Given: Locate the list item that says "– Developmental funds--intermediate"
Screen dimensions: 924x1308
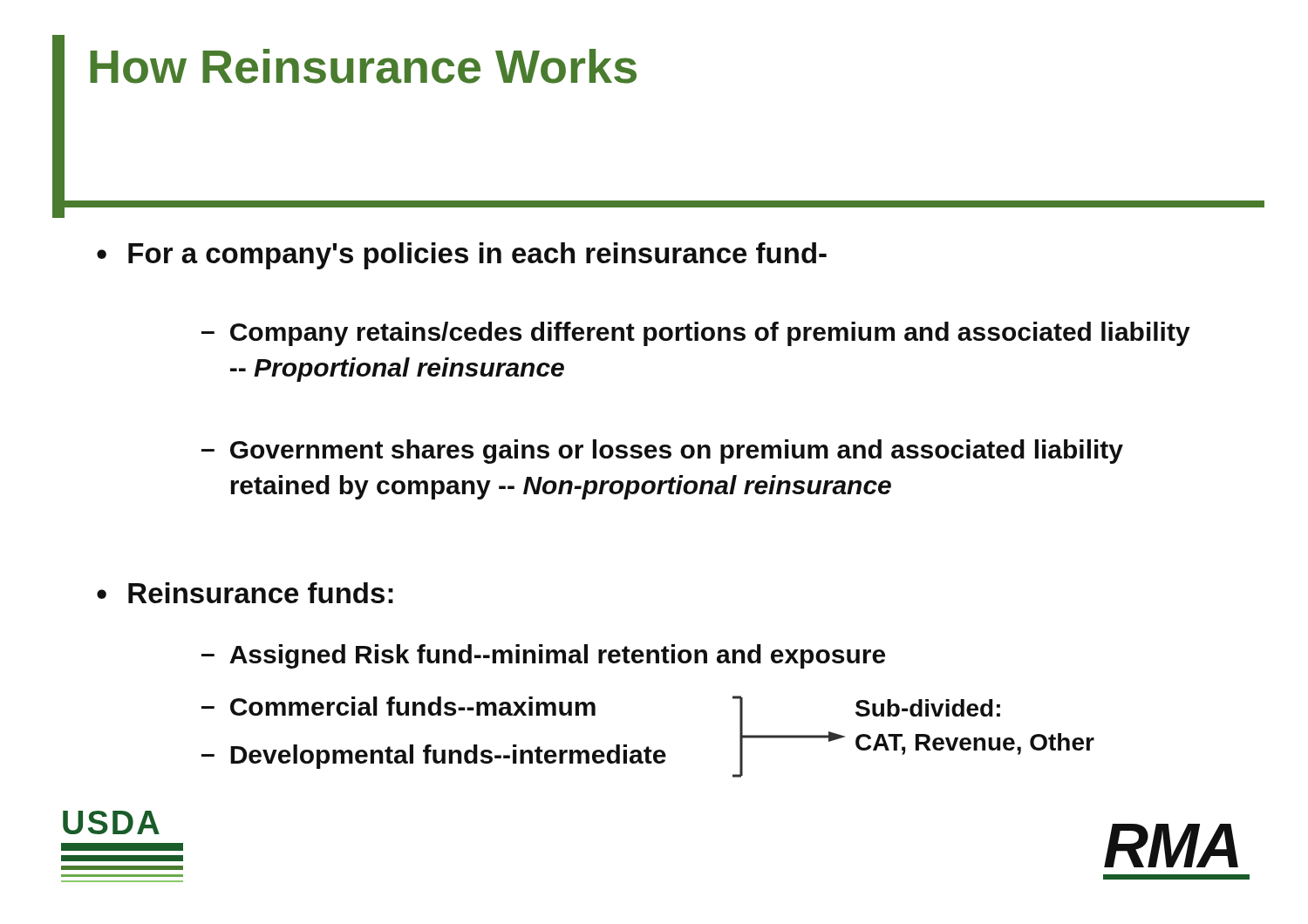Looking at the screenshot, I should pos(434,755).
